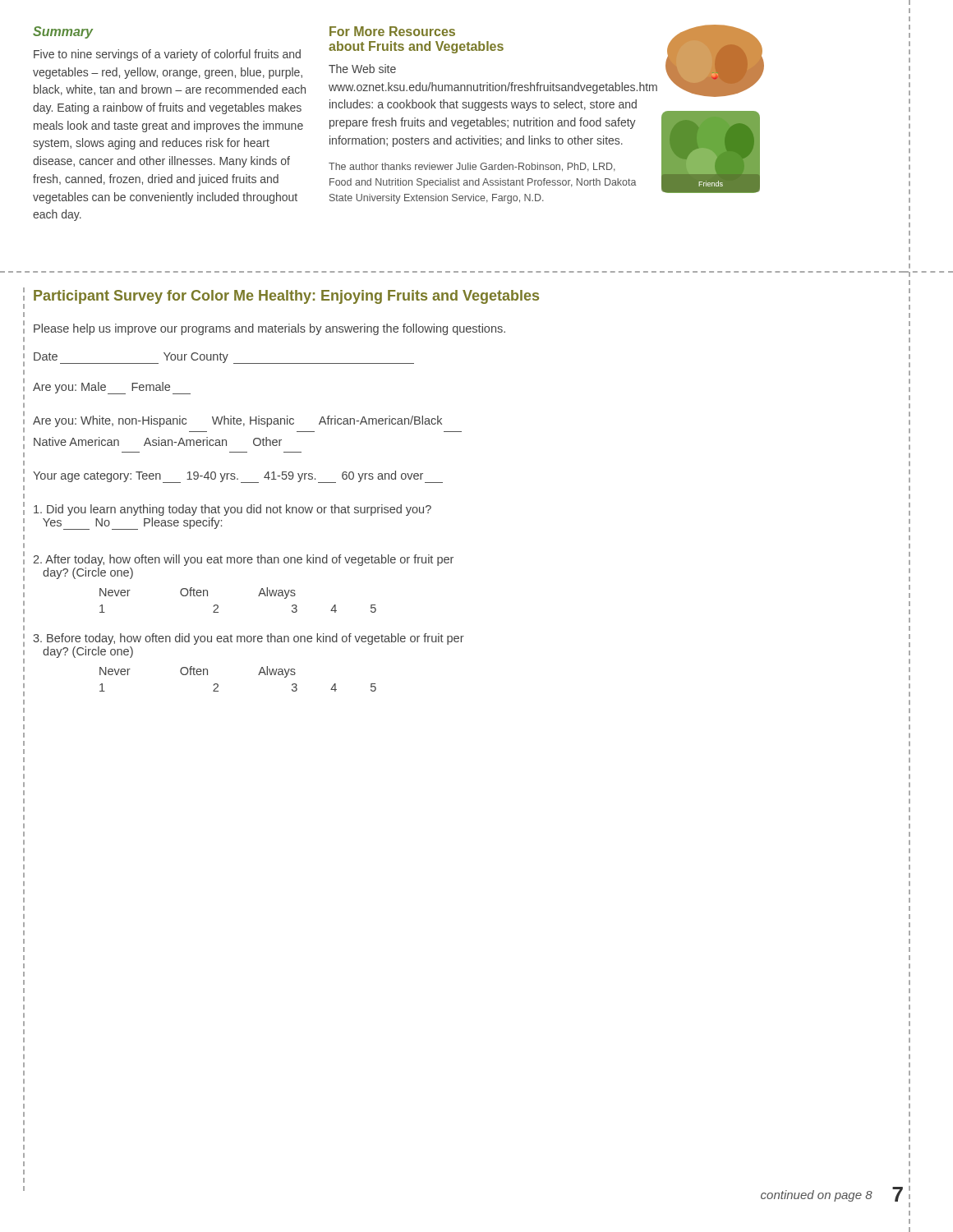
Task: Navigate to the block starting "Five to nine"
Action: click(170, 134)
